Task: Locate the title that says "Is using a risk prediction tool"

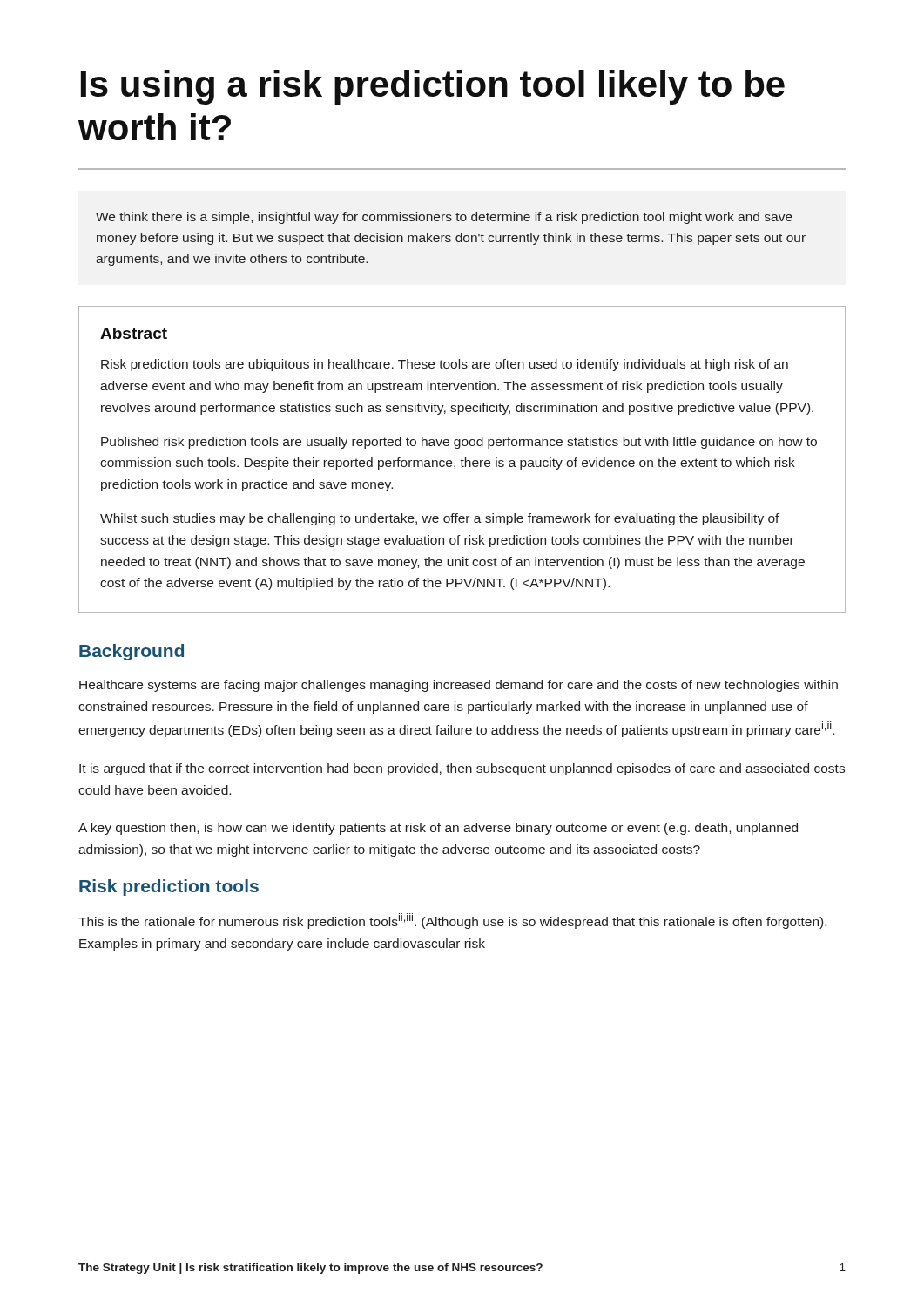Action: click(462, 106)
